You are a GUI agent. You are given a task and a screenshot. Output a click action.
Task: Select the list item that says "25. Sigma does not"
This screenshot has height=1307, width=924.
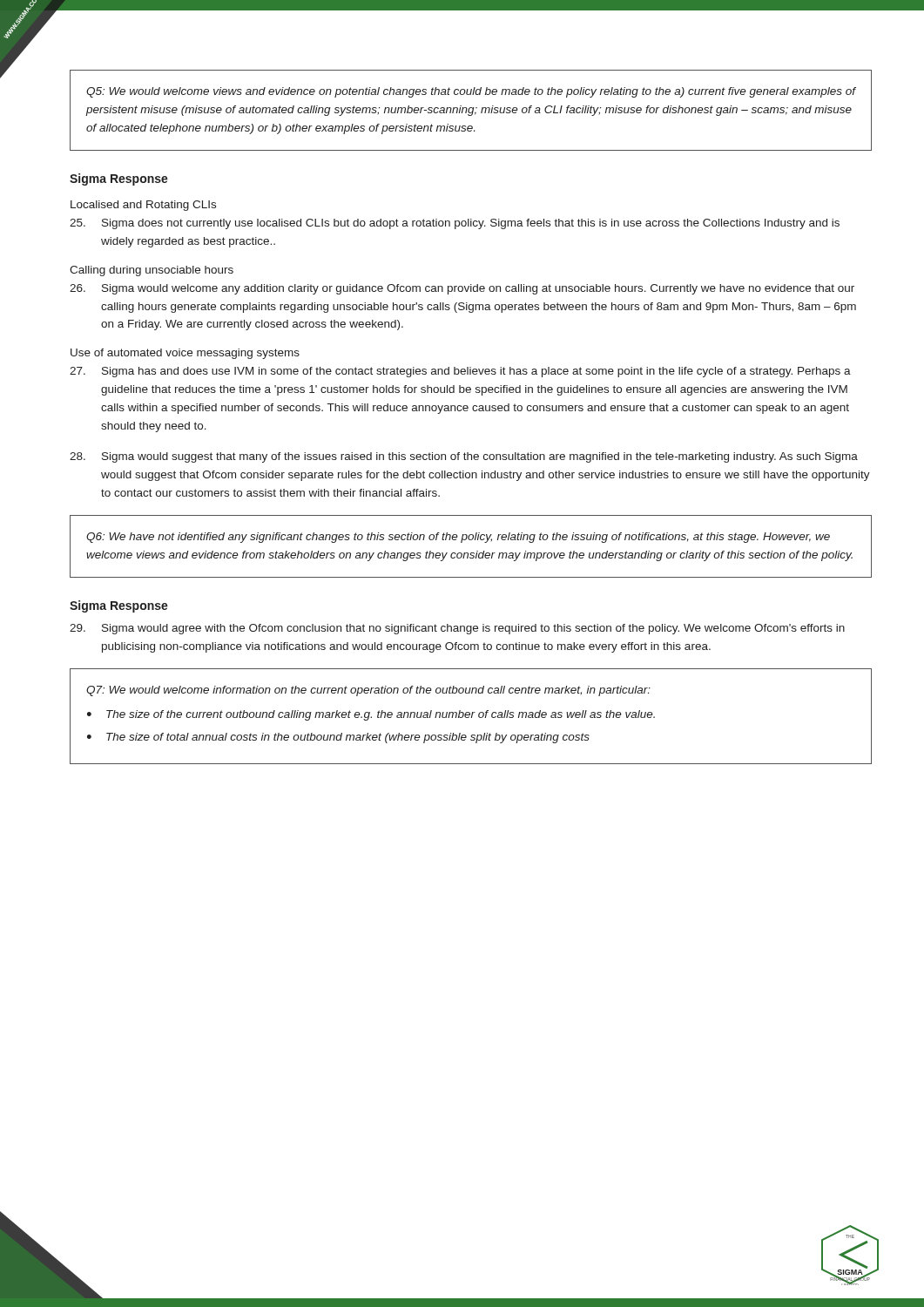[x=471, y=232]
